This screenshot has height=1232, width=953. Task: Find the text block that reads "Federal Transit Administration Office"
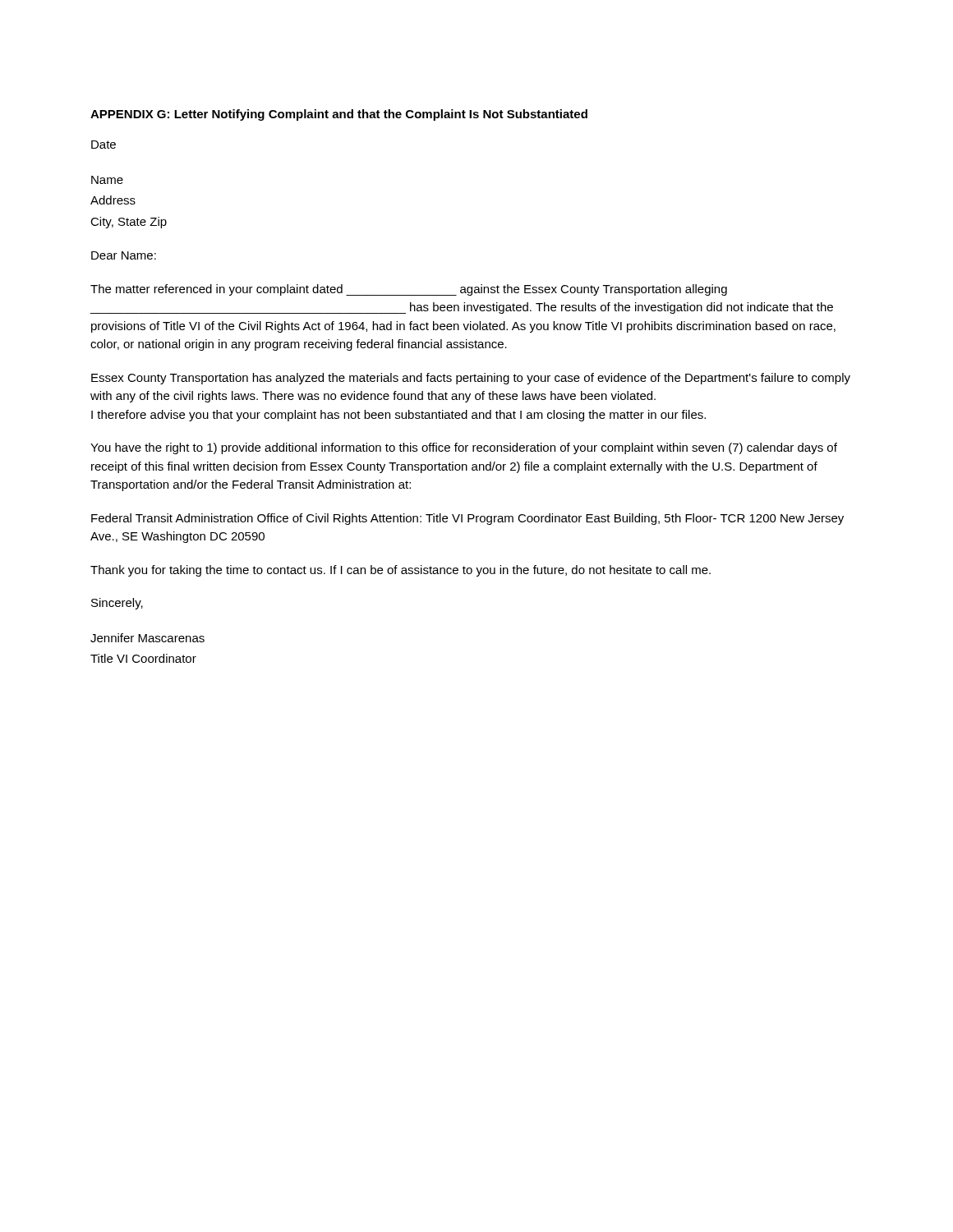click(x=467, y=527)
